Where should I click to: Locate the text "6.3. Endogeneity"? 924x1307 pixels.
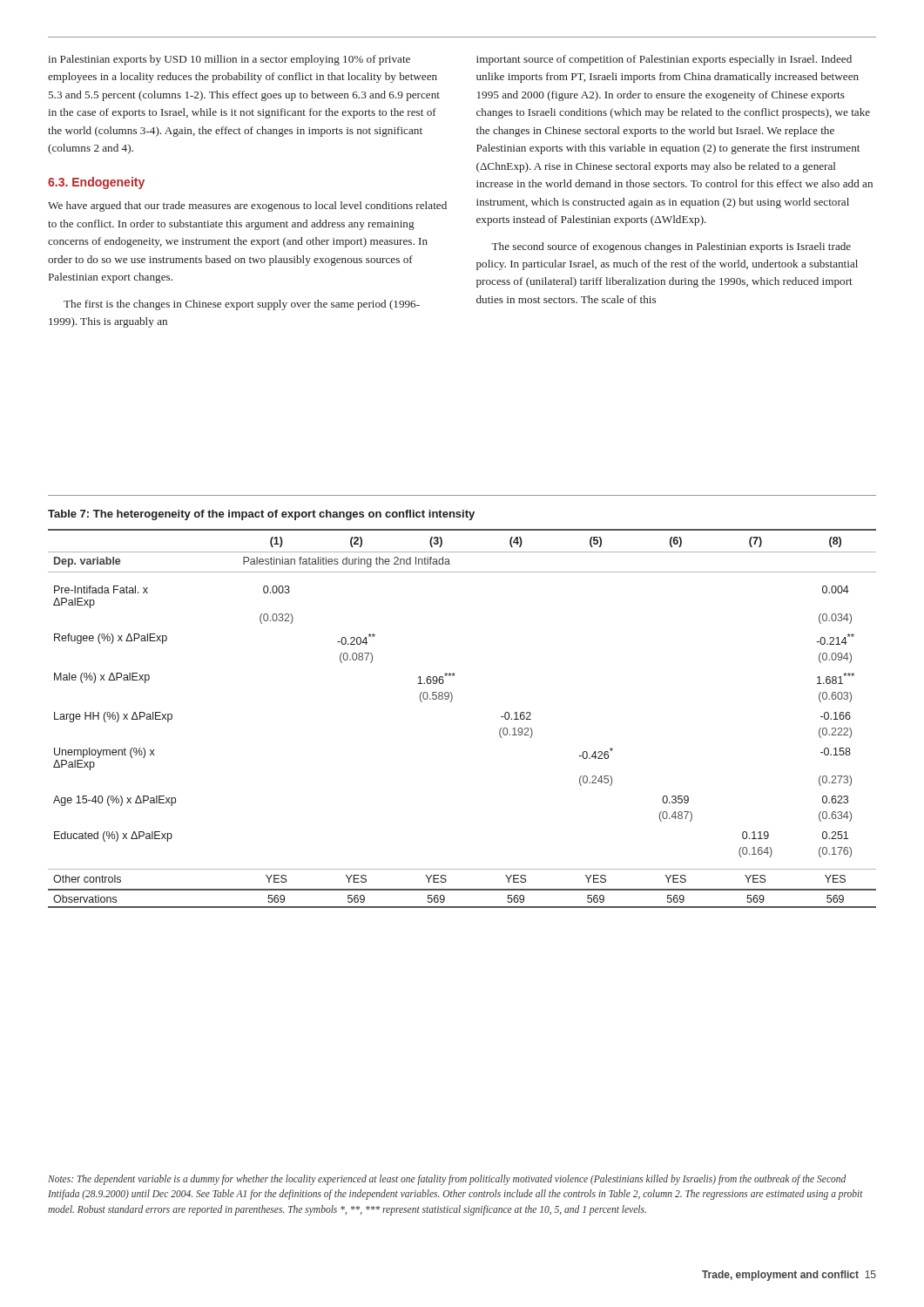click(96, 182)
